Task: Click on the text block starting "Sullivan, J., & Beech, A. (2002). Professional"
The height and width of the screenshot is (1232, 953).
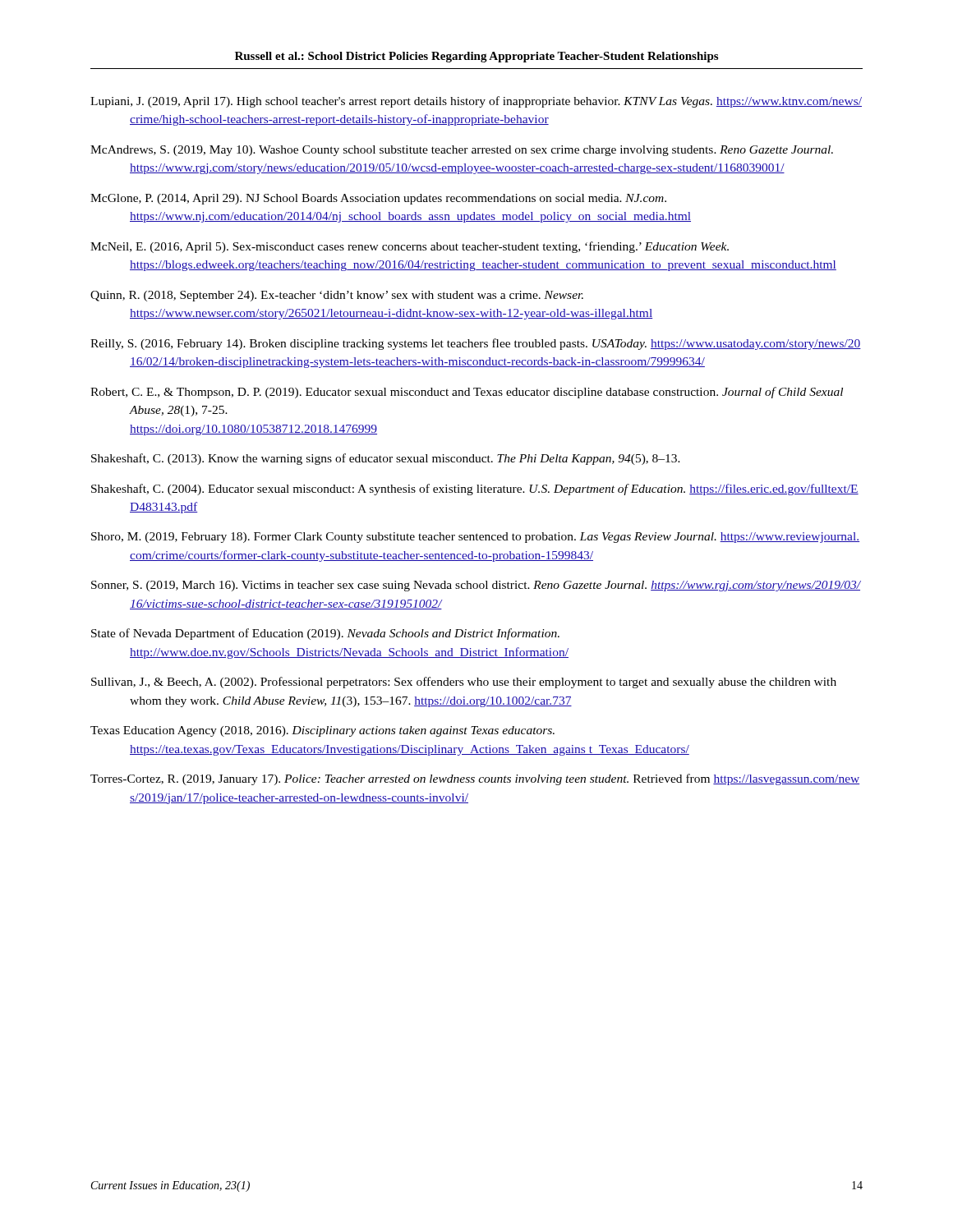Action: point(463,691)
